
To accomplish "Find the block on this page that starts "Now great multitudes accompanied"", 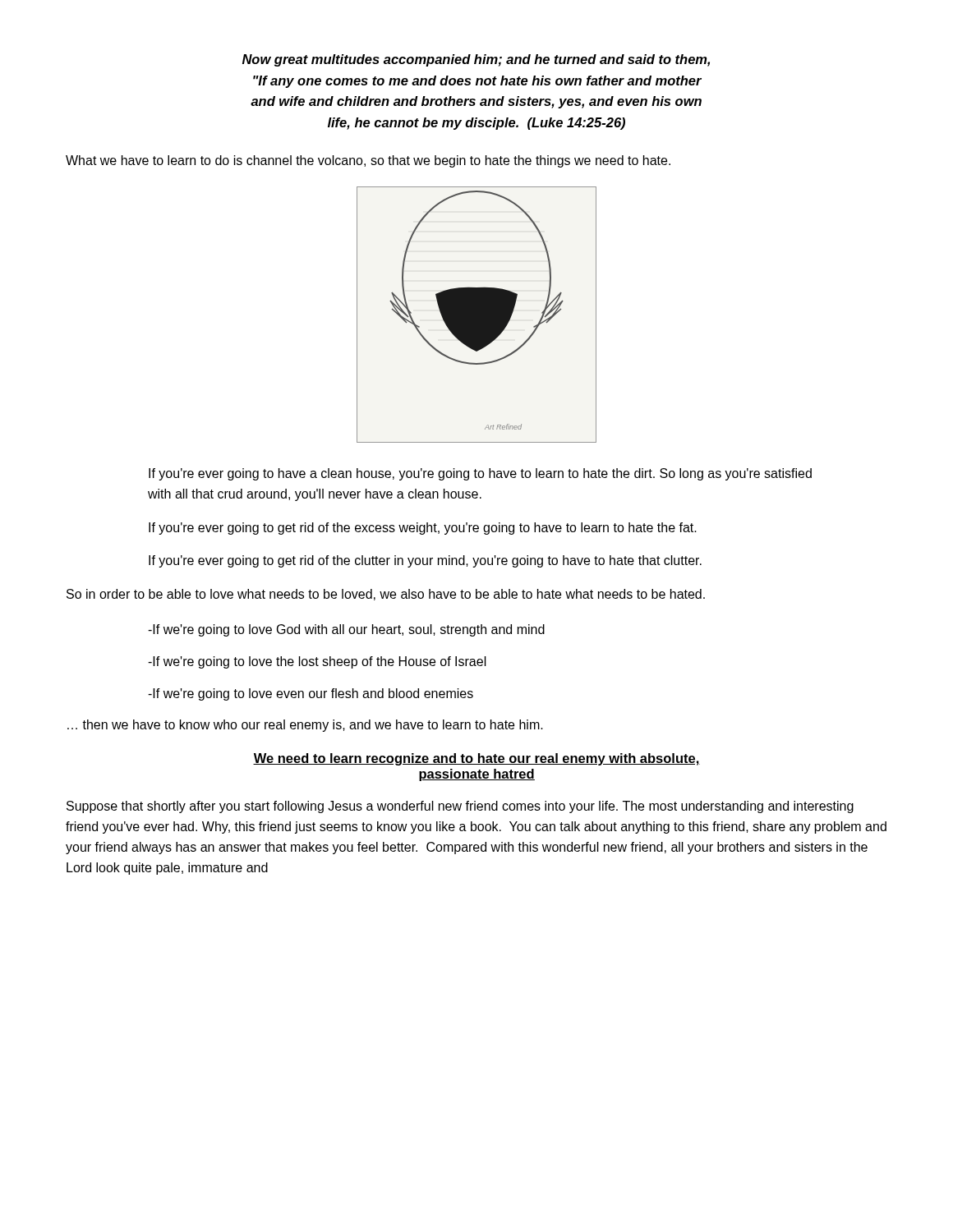I will click(476, 91).
